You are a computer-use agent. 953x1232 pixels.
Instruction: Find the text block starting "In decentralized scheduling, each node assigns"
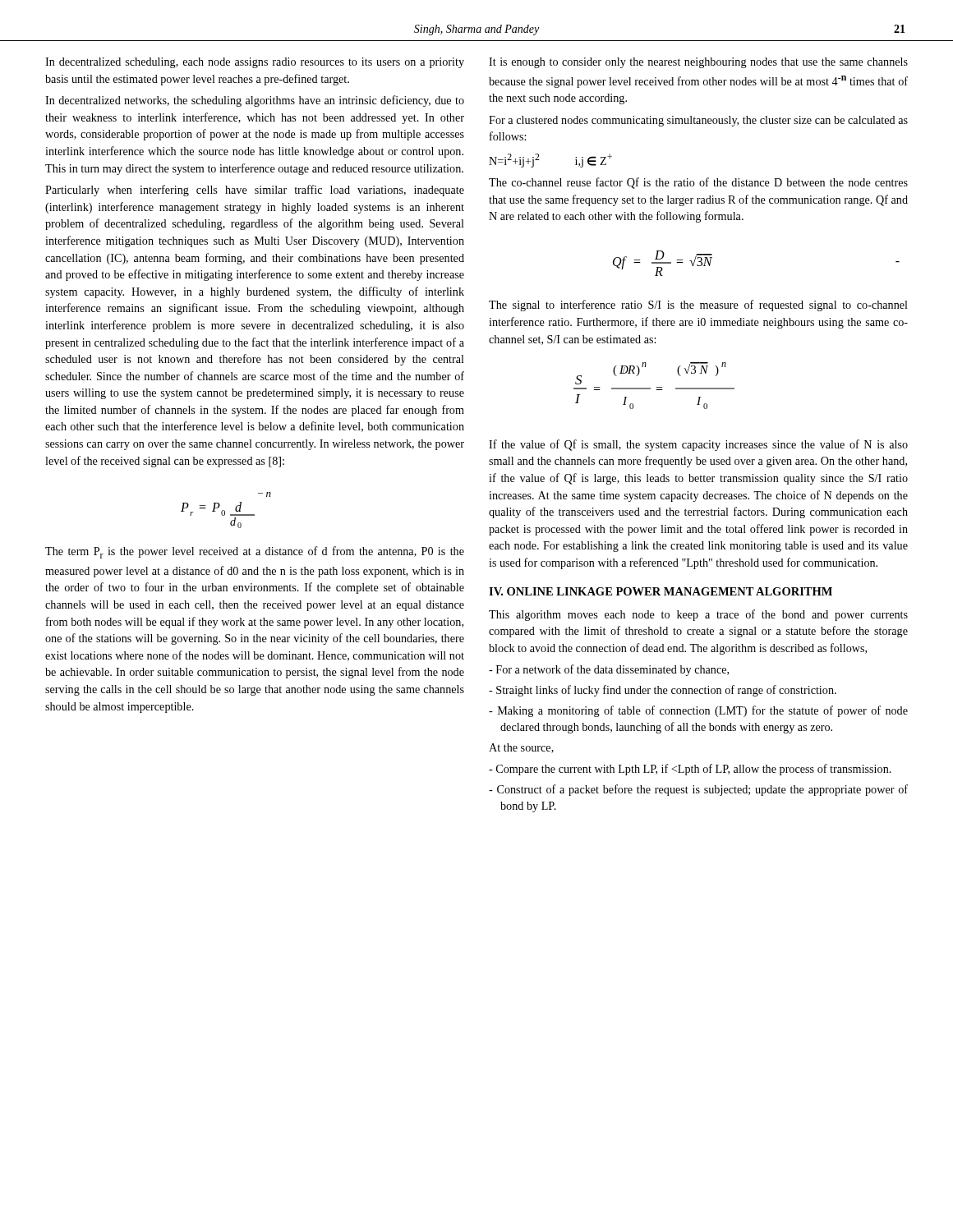pos(255,261)
